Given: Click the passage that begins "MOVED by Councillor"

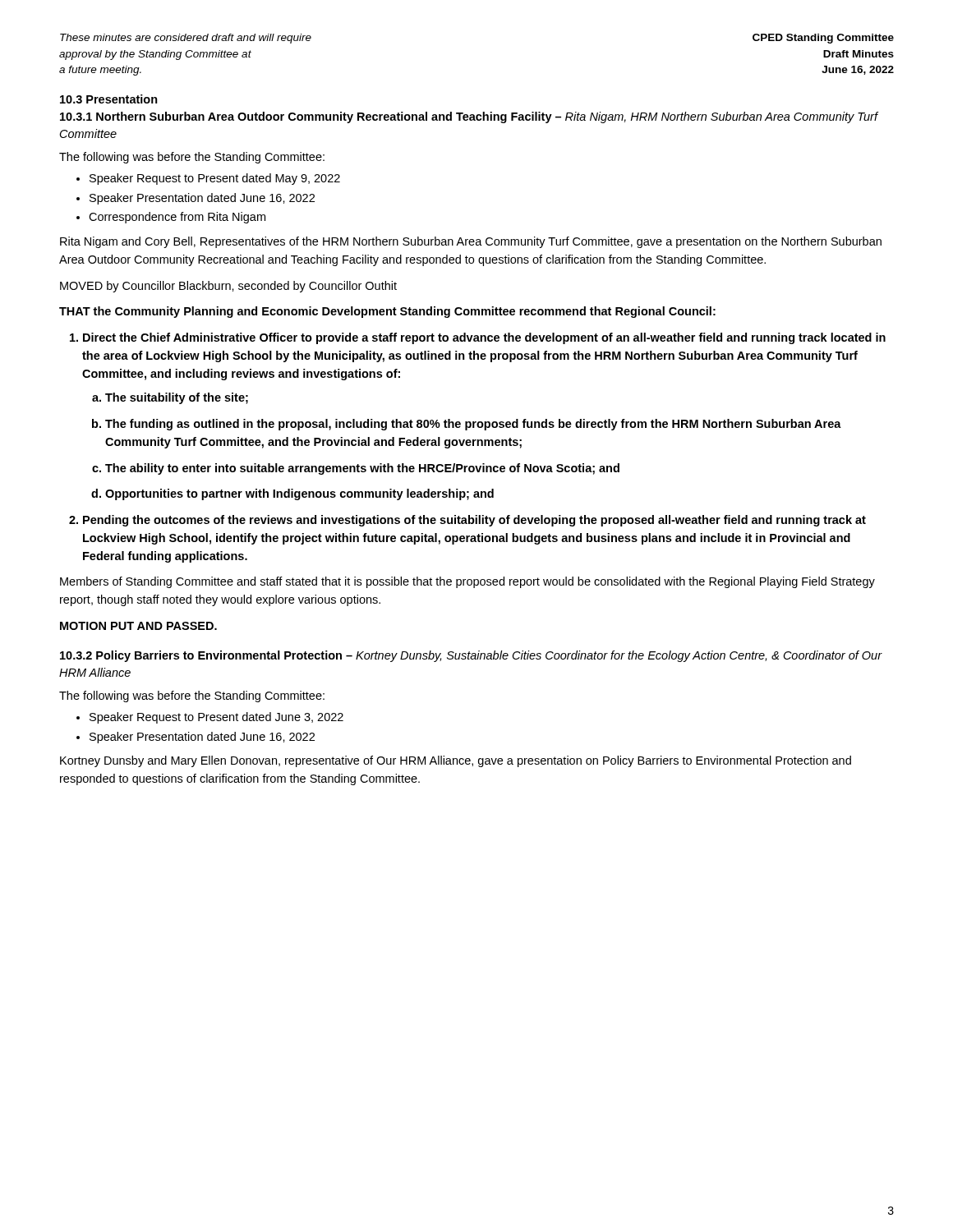Looking at the screenshot, I should pos(228,286).
